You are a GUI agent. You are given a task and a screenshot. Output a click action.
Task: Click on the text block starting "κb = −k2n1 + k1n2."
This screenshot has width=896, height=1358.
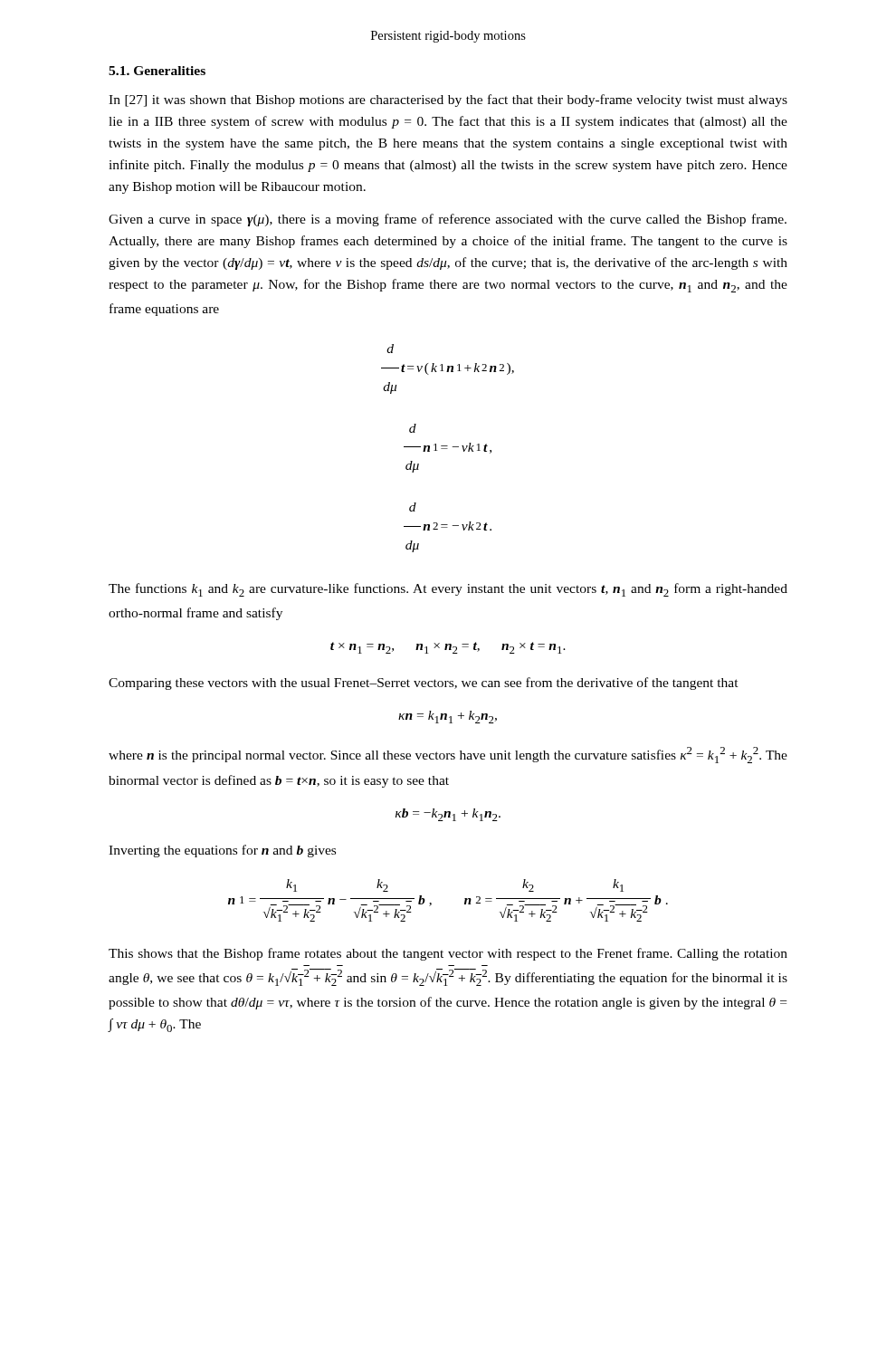click(x=448, y=814)
